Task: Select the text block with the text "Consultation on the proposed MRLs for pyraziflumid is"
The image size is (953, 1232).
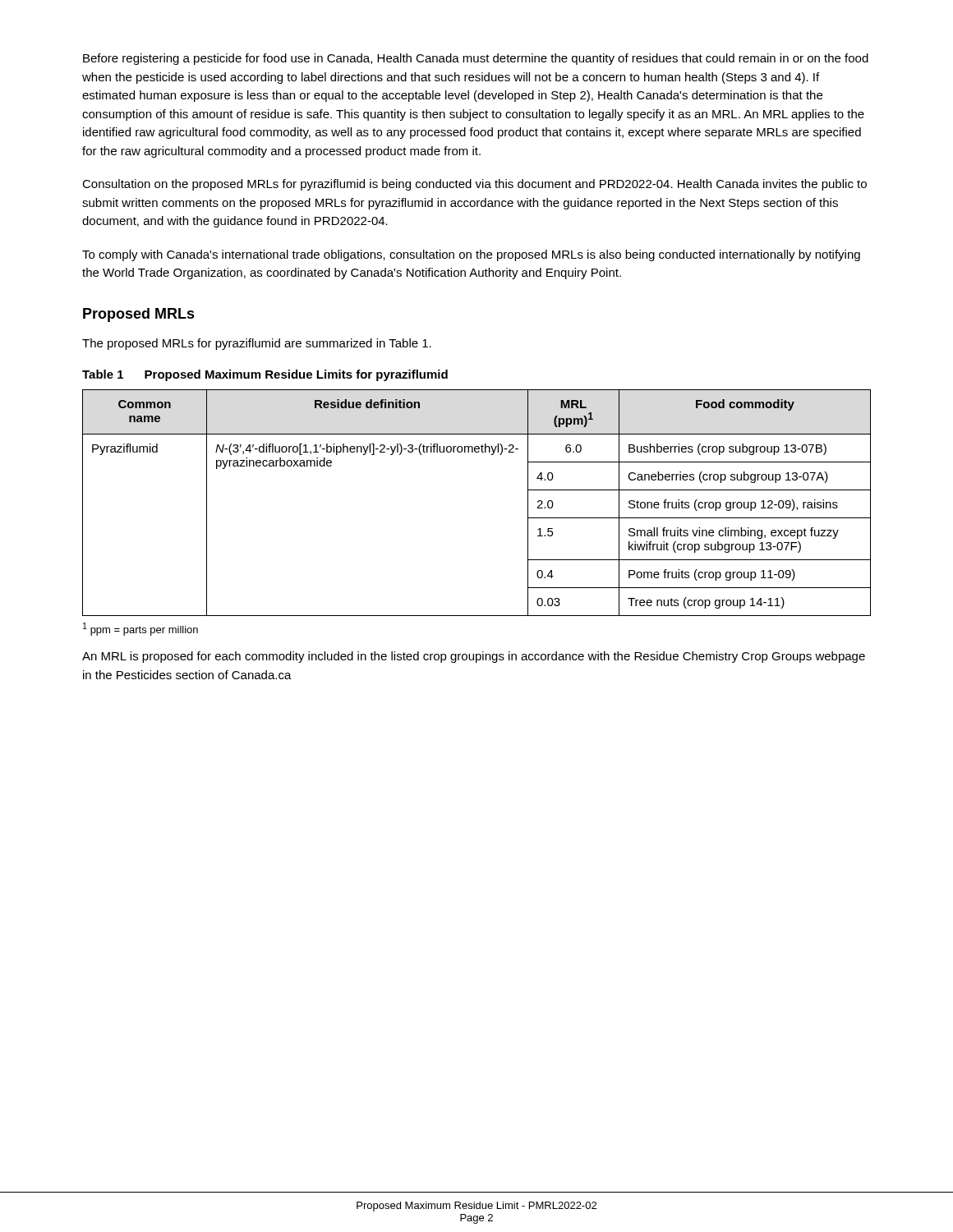Action: tap(475, 202)
